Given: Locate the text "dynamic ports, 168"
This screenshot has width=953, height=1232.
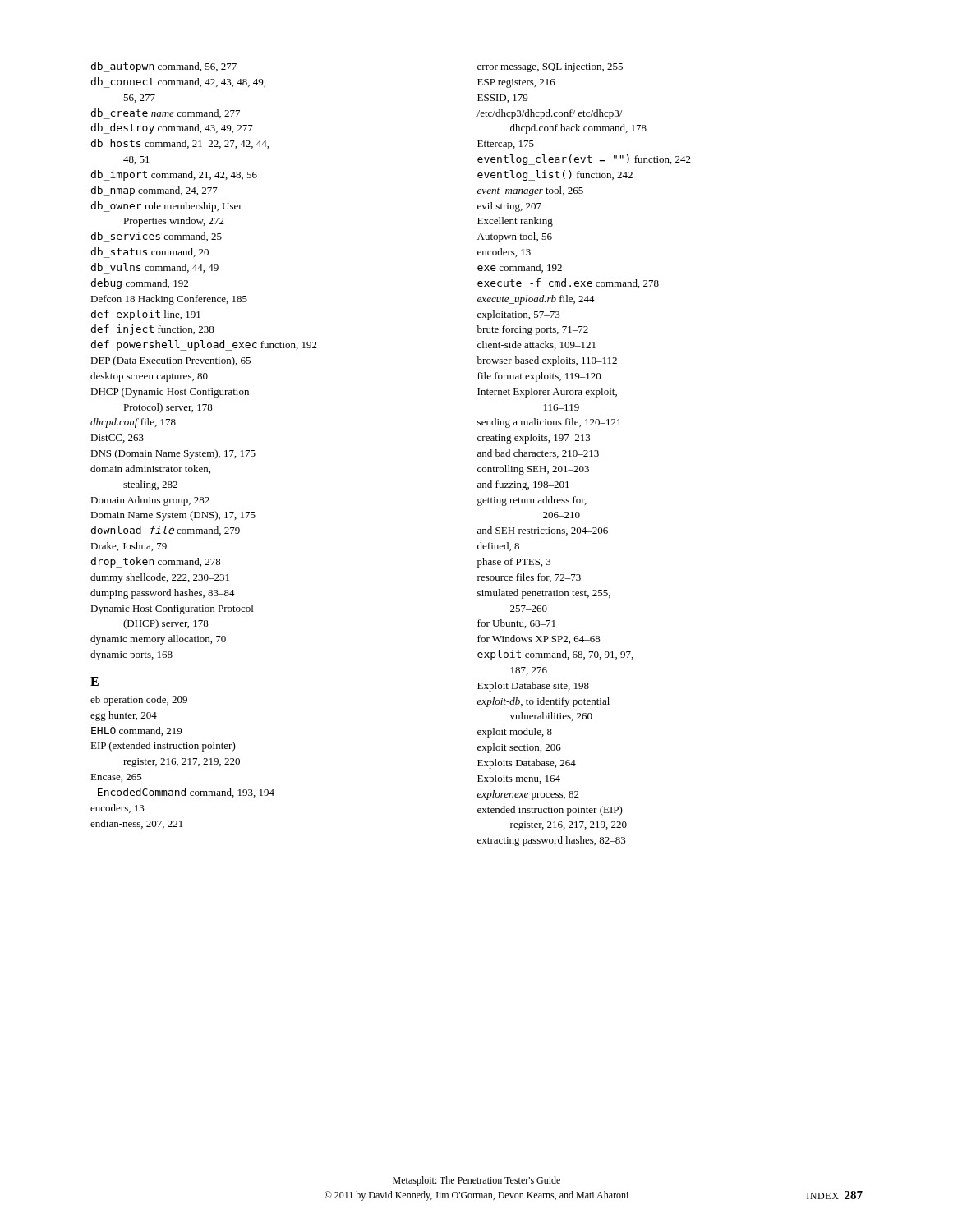Looking at the screenshot, I should (131, 655).
